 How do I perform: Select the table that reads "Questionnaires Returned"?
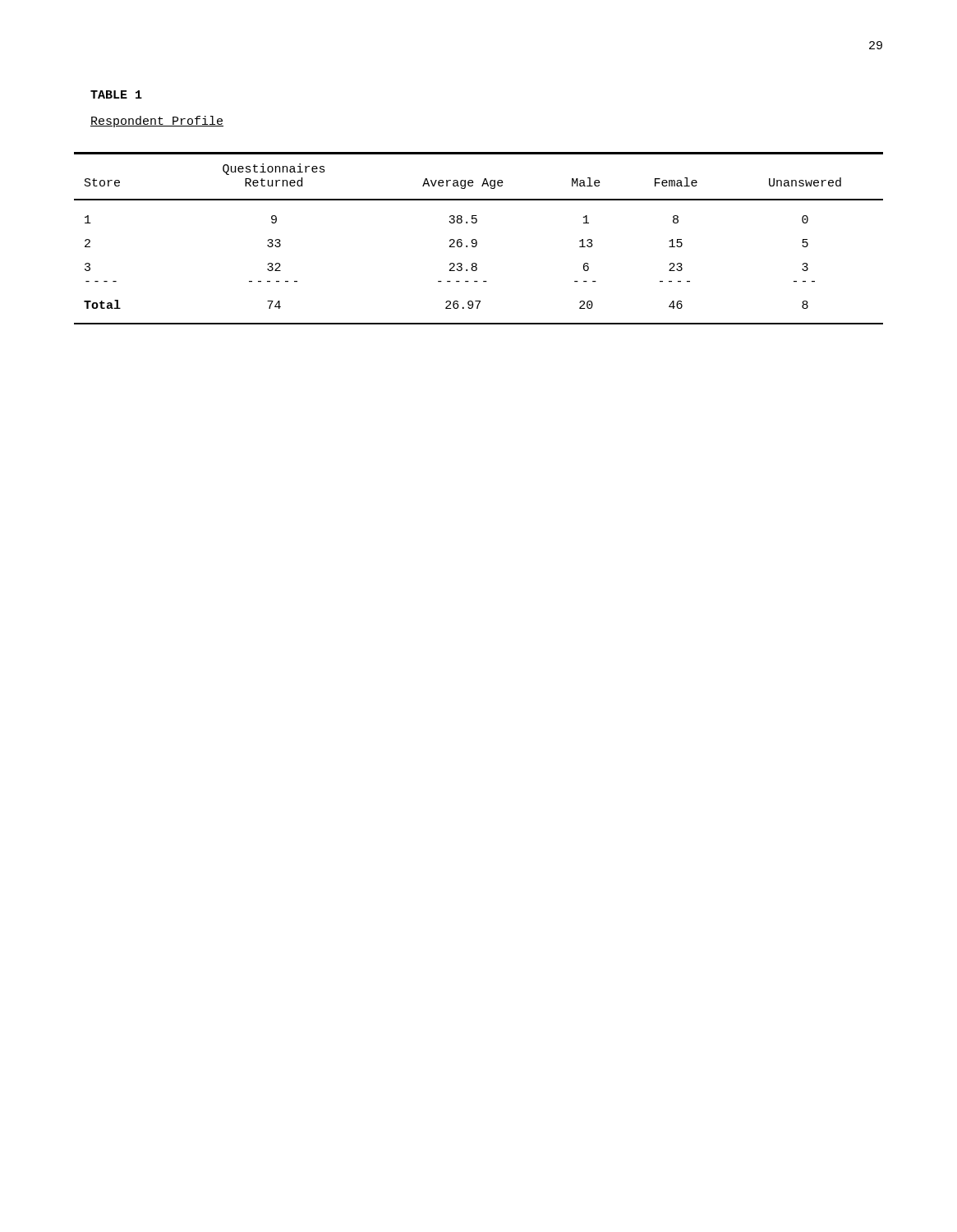point(478,238)
